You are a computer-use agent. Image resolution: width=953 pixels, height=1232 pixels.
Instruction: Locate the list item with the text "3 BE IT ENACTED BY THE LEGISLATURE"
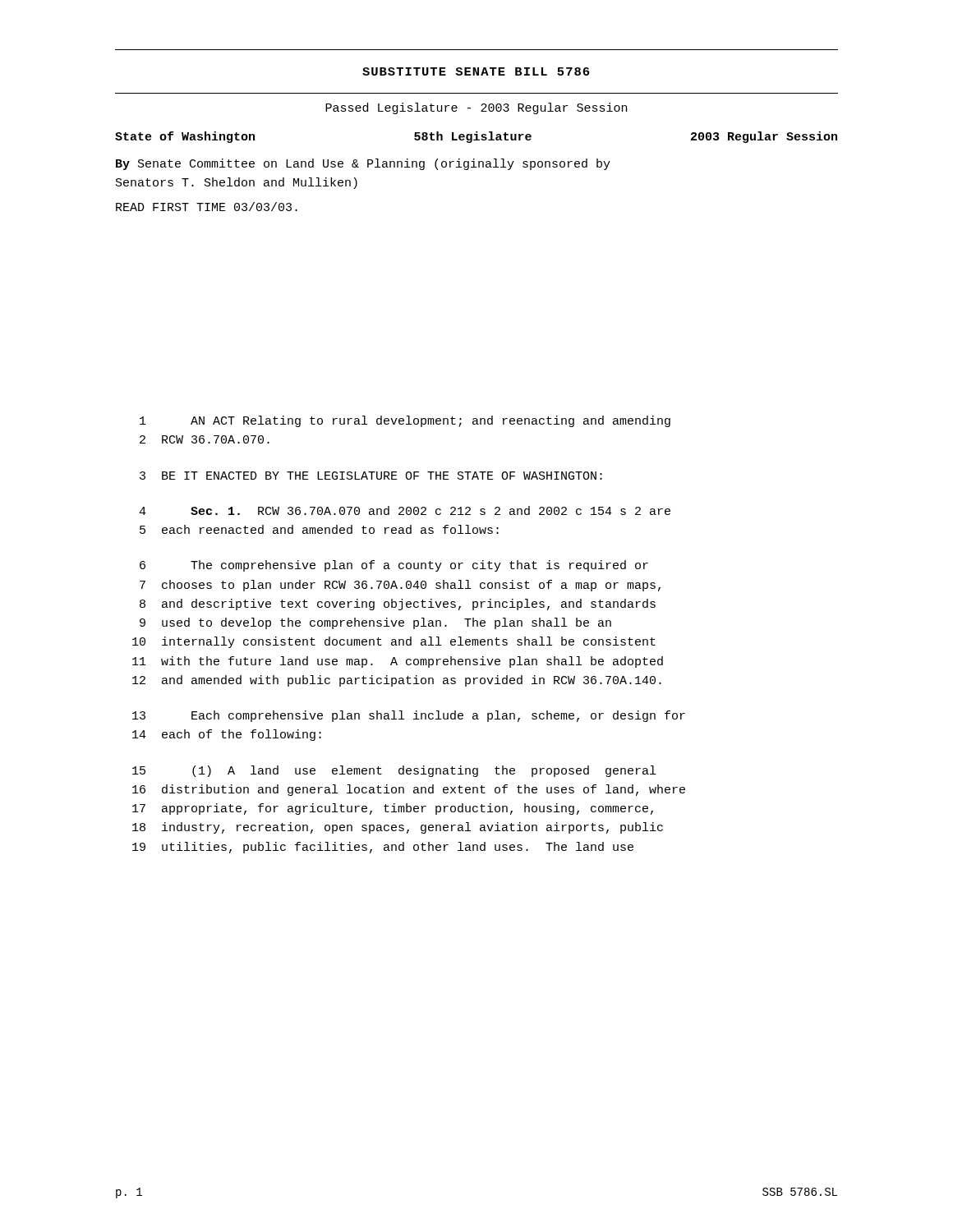pyautogui.click(x=476, y=476)
